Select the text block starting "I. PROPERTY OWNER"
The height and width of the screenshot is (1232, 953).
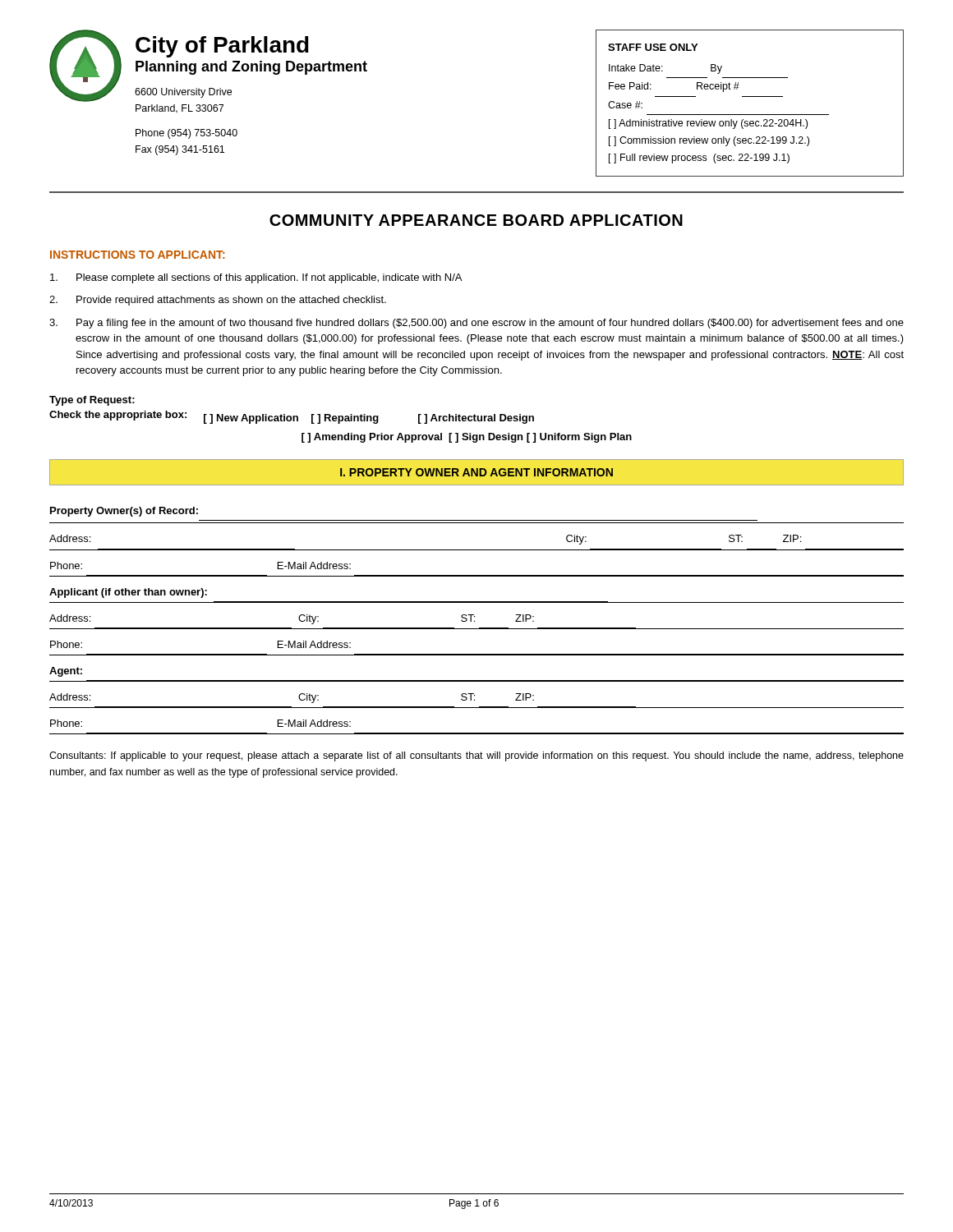476,473
